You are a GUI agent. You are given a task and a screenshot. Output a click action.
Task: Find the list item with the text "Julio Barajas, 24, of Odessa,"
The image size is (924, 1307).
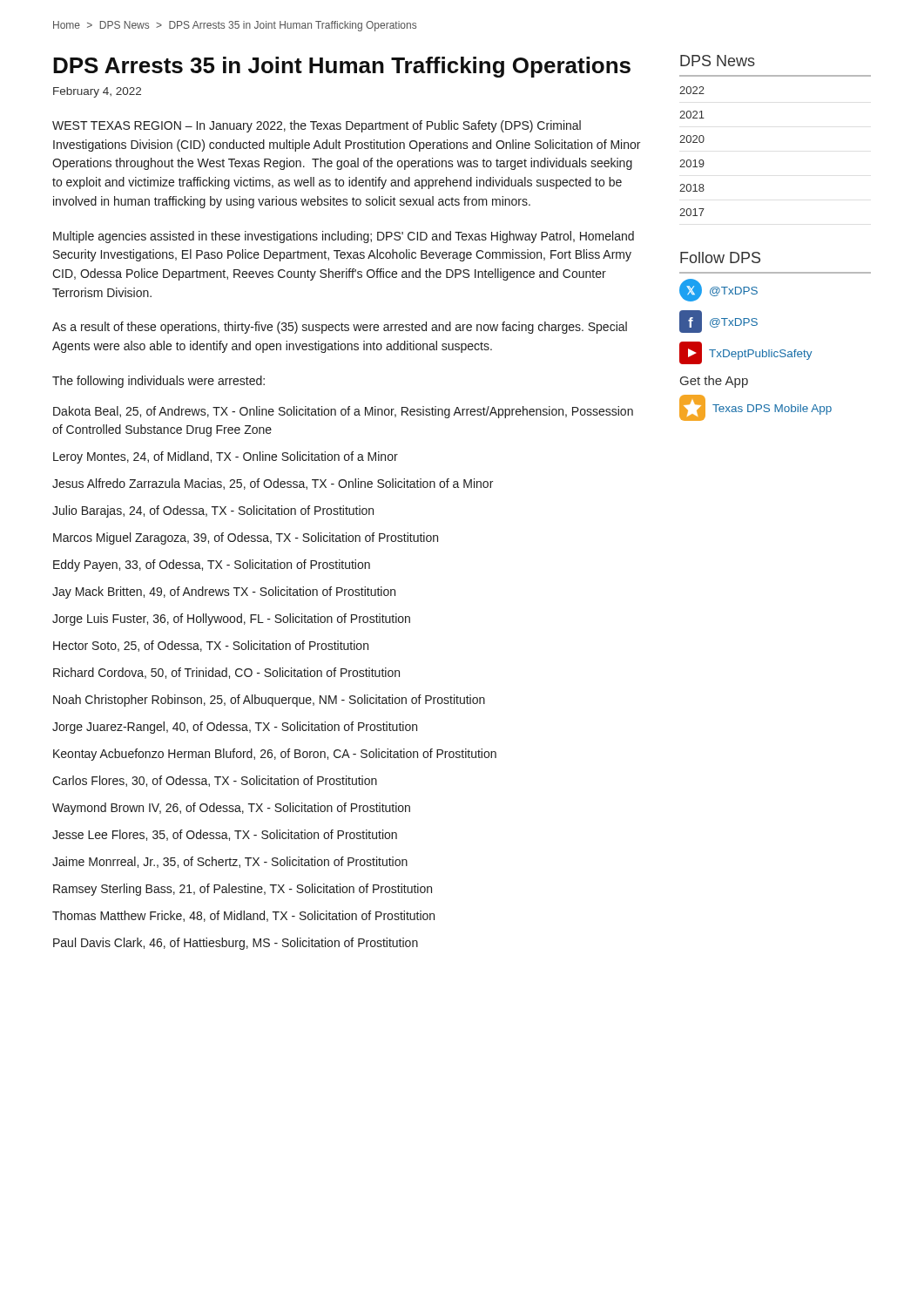(x=213, y=511)
